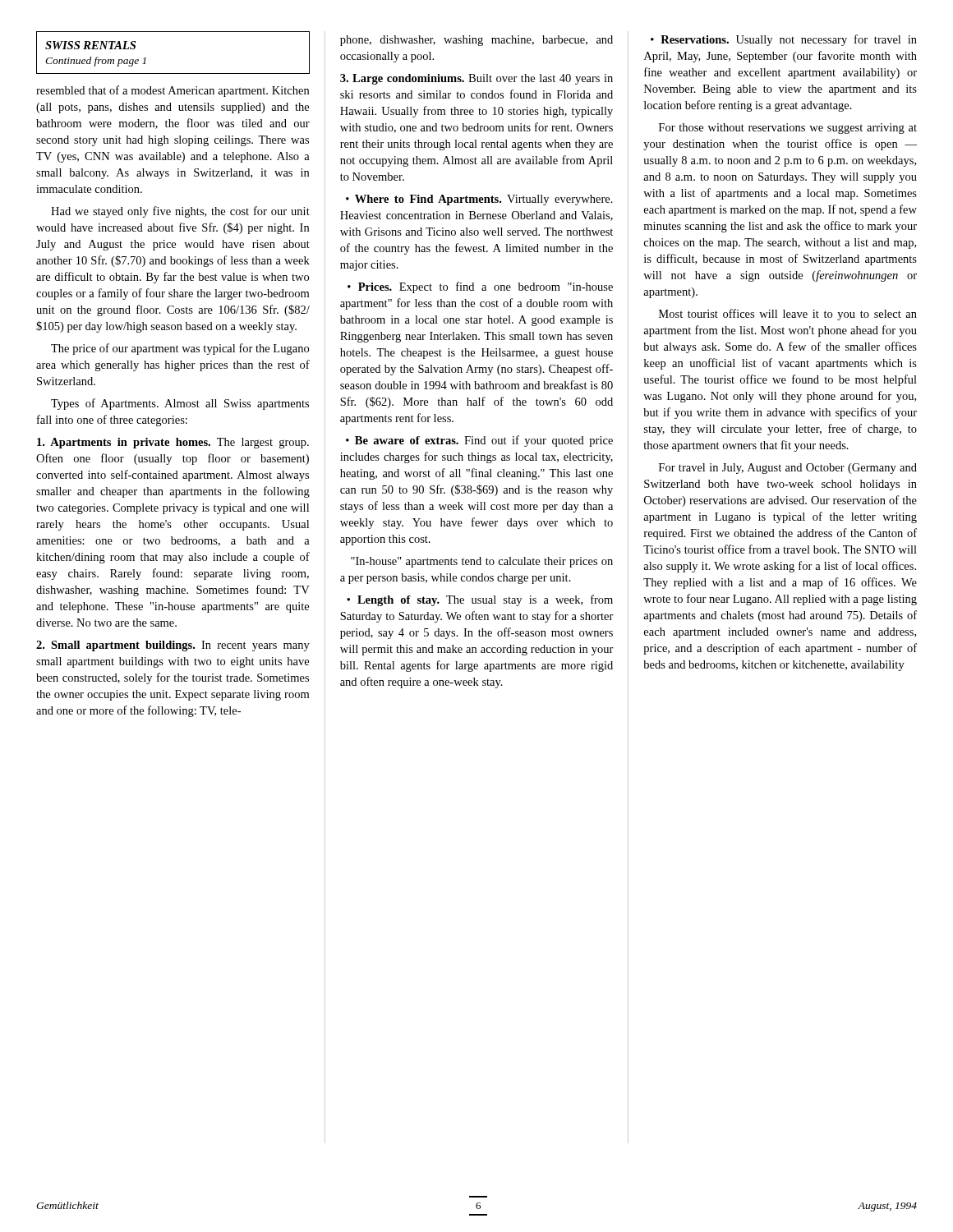953x1232 pixels.
Task: Click on the text block with the text "• Length of stay. The"
Action: click(476, 641)
